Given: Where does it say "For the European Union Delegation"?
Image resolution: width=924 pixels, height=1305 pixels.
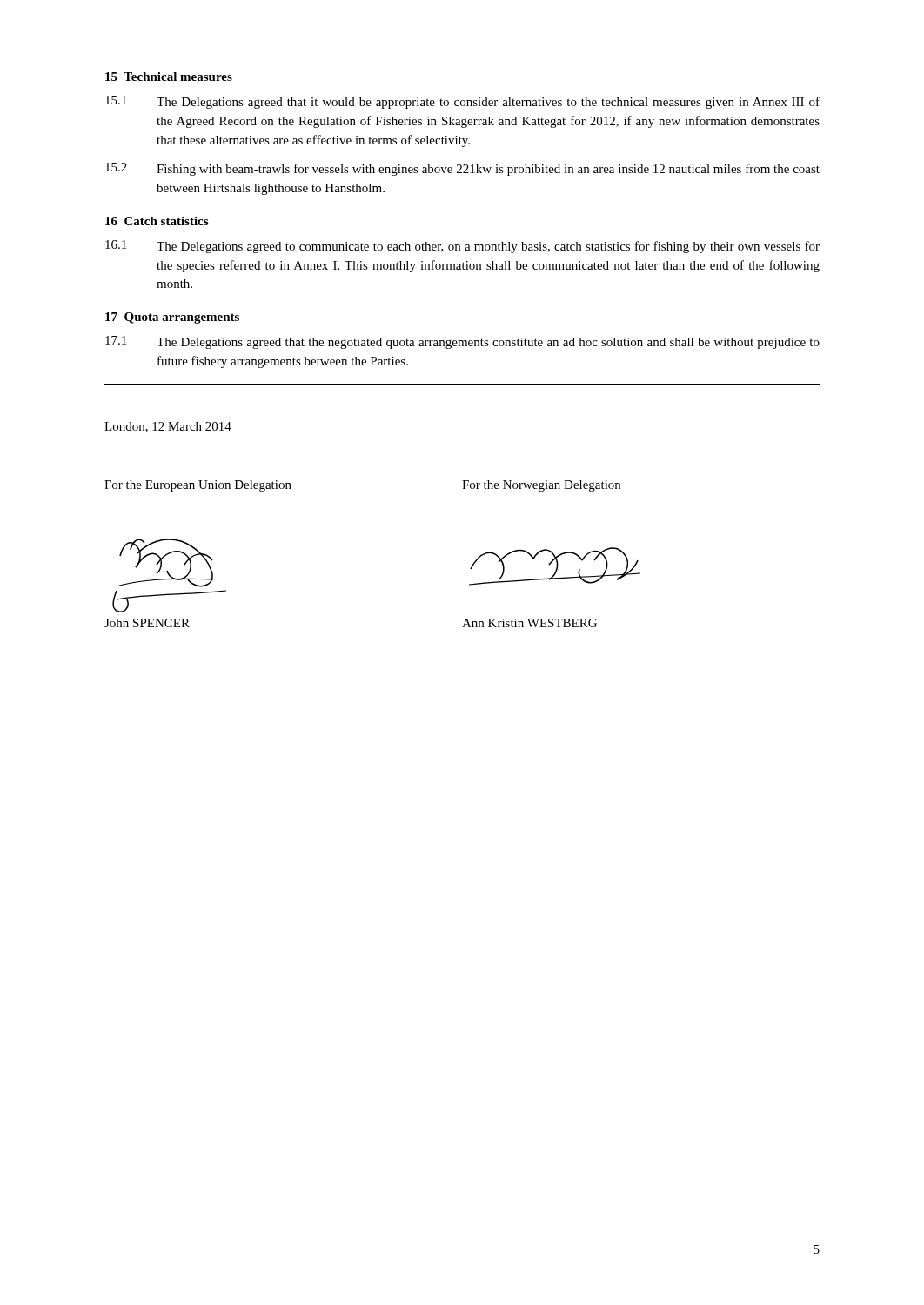Looking at the screenshot, I should 198,484.
